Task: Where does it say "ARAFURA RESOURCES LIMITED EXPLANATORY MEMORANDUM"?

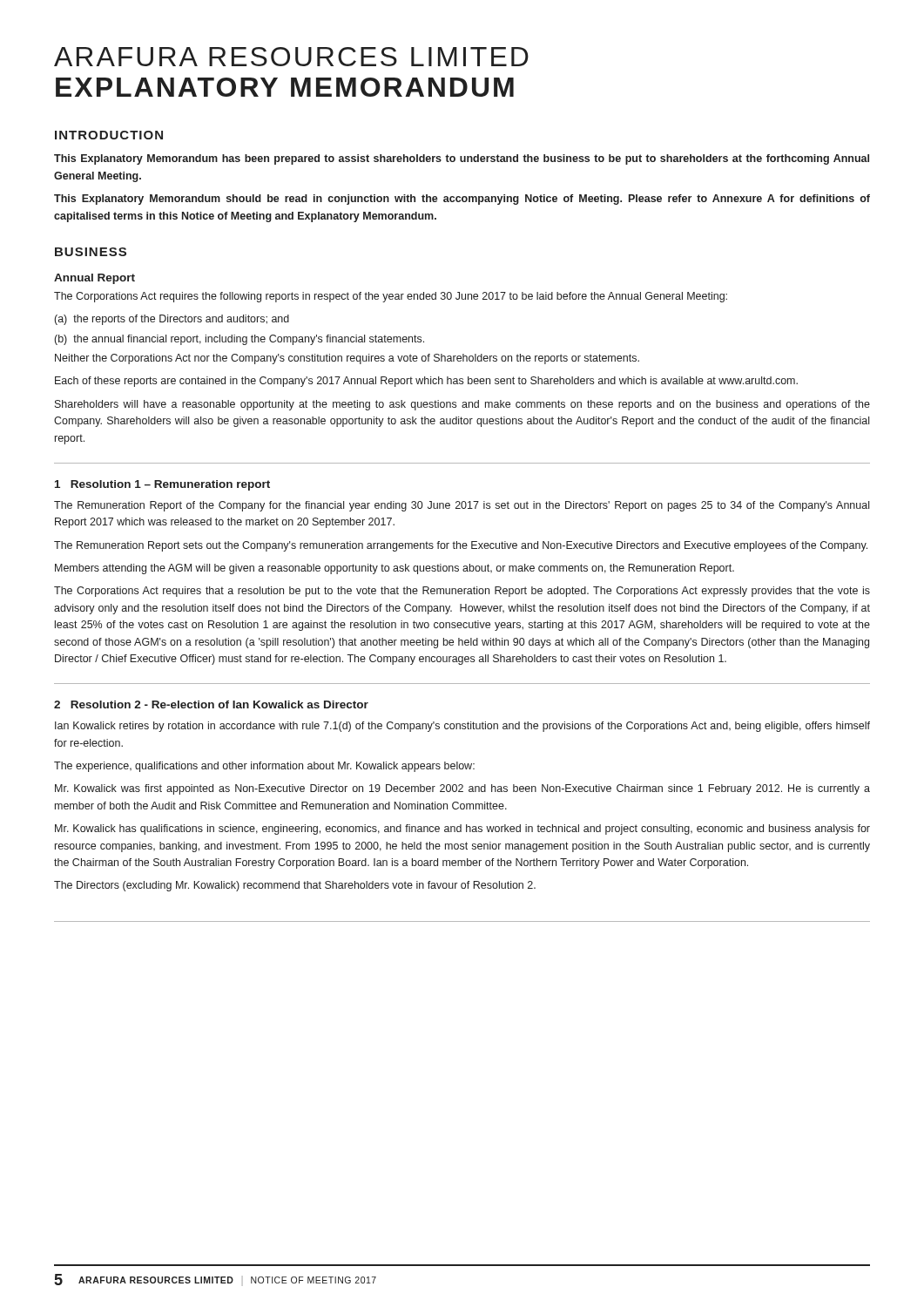Action: click(462, 72)
